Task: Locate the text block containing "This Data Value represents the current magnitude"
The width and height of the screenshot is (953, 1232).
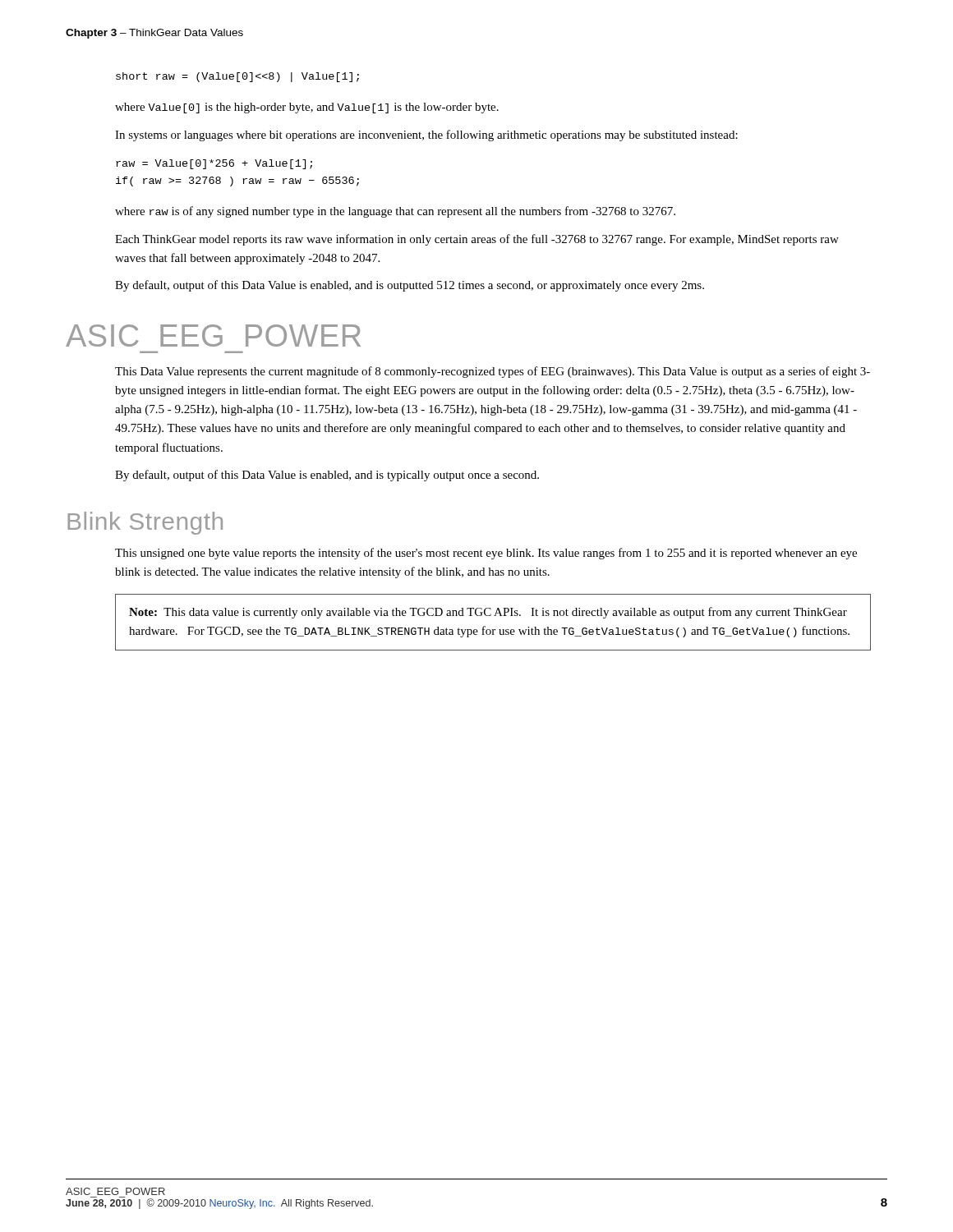Action: pyautogui.click(x=493, y=410)
